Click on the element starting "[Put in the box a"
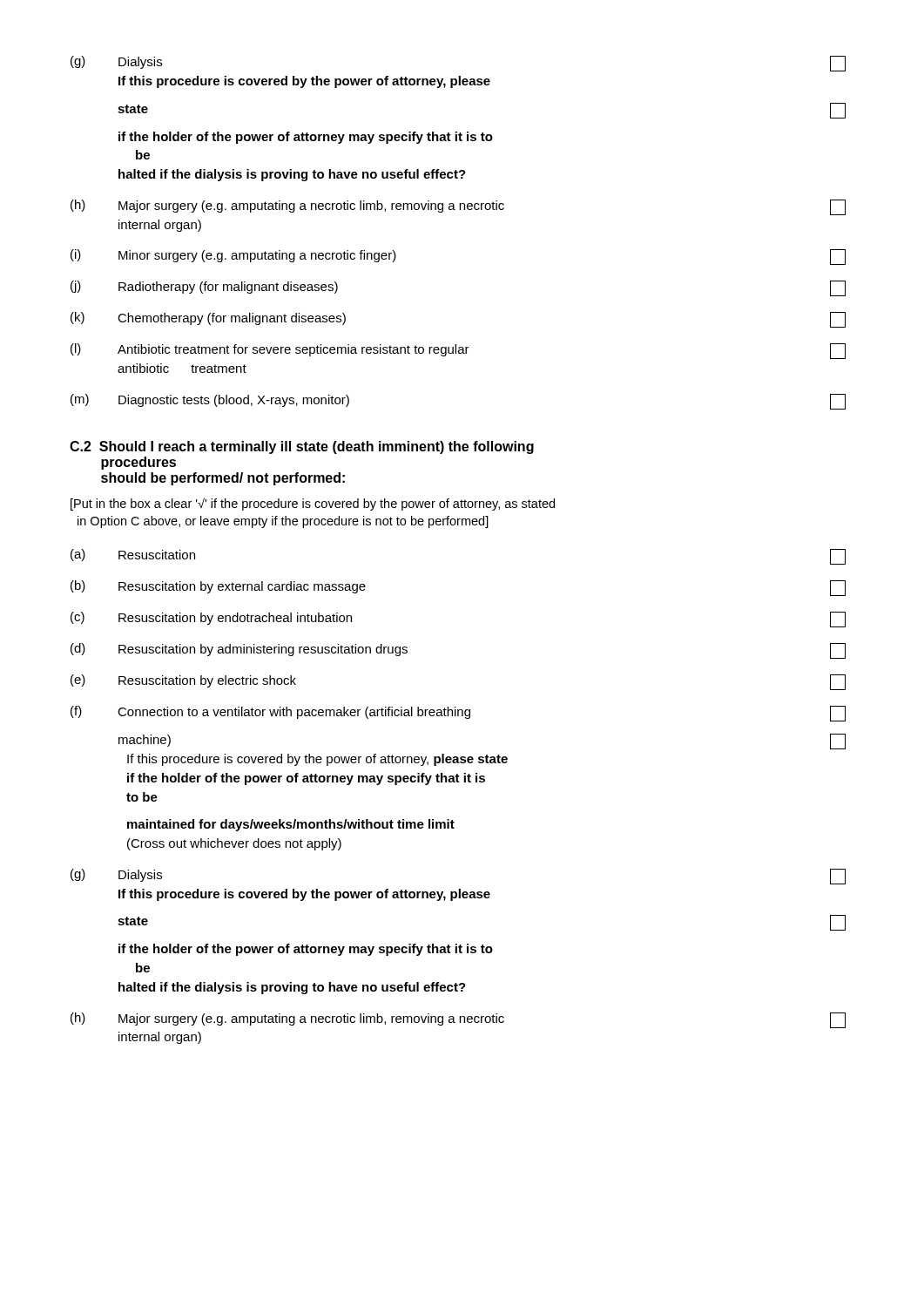The height and width of the screenshot is (1307, 924). [313, 512]
